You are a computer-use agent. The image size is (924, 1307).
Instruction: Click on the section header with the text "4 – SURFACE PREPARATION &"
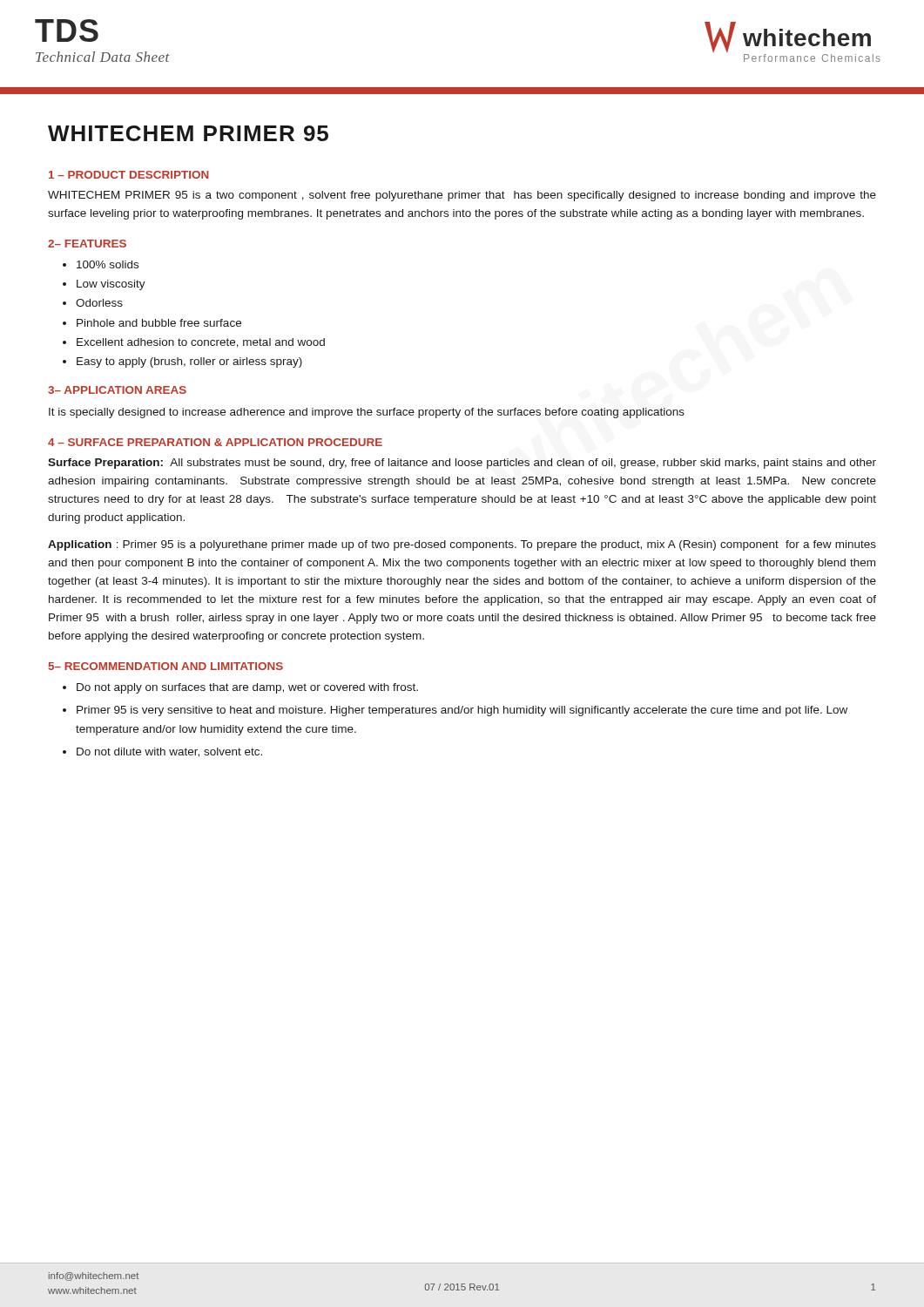coord(215,443)
